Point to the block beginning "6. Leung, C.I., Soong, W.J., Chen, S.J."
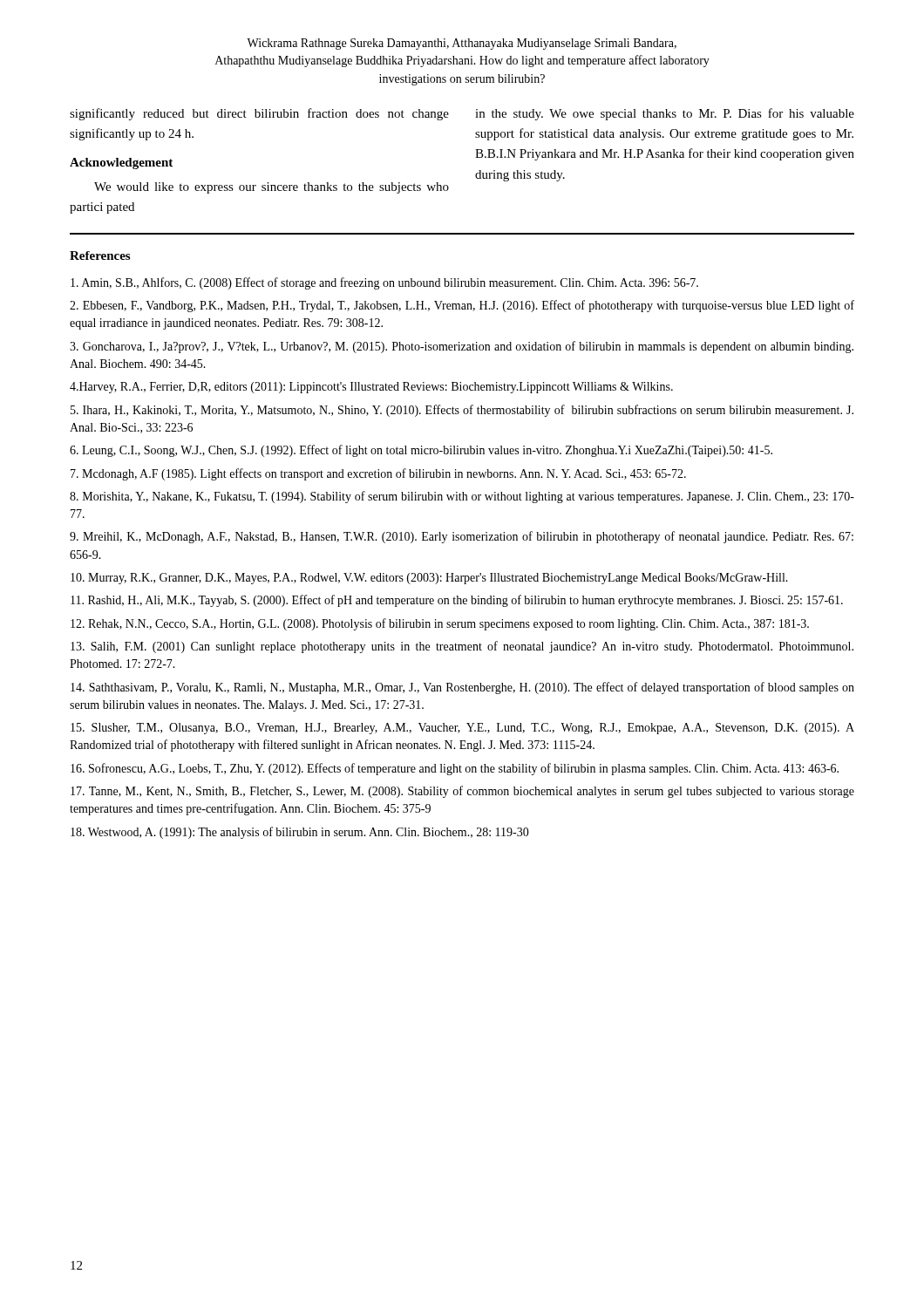 [421, 451]
